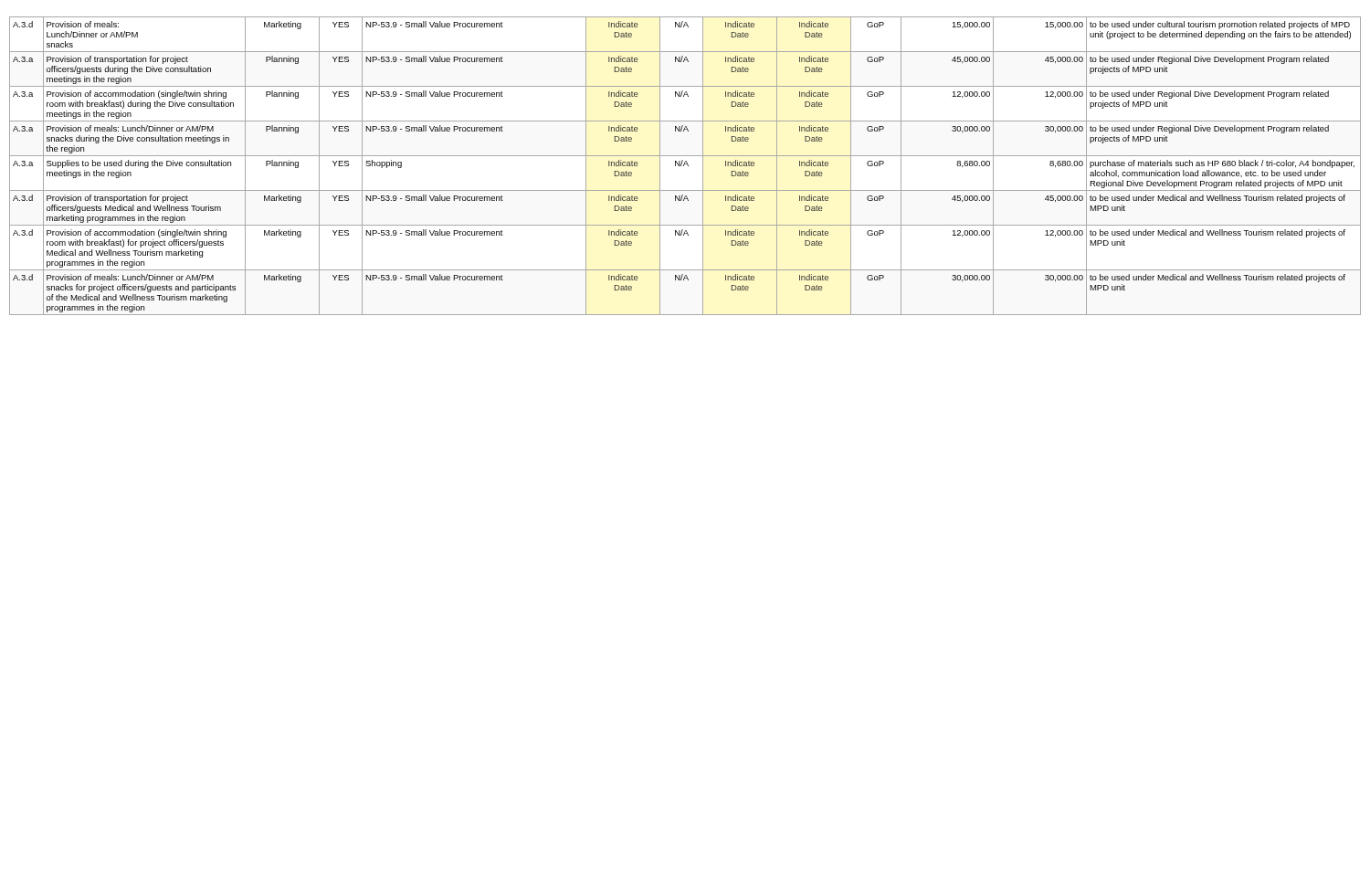The height and width of the screenshot is (896, 1370).
Task: Locate the table with the text "Provision of meals:"
Action: [x=685, y=166]
